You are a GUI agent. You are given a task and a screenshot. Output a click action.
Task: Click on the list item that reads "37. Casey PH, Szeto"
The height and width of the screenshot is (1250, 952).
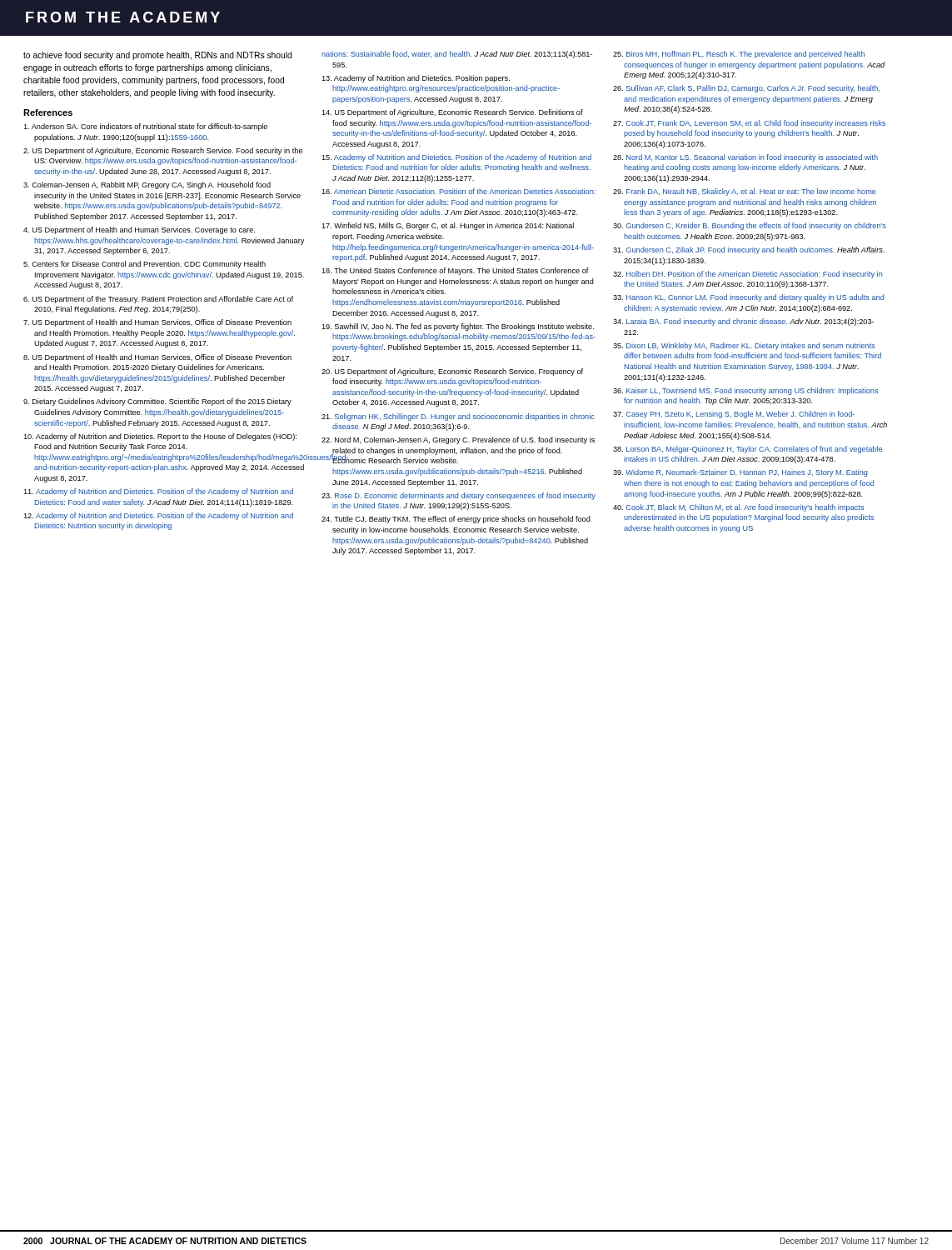coord(750,425)
